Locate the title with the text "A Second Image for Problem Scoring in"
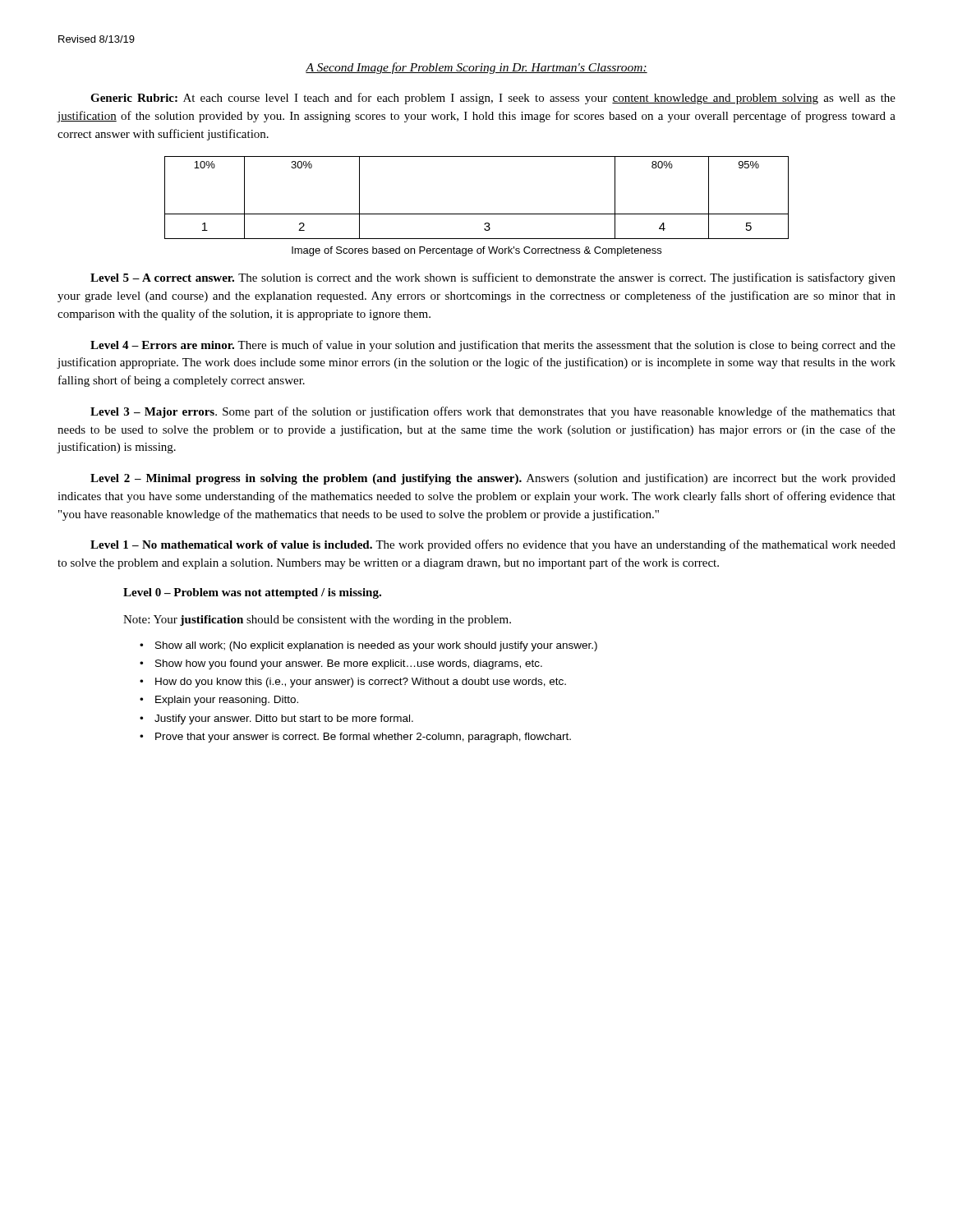This screenshot has height=1232, width=953. pyautogui.click(x=476, y=67)
